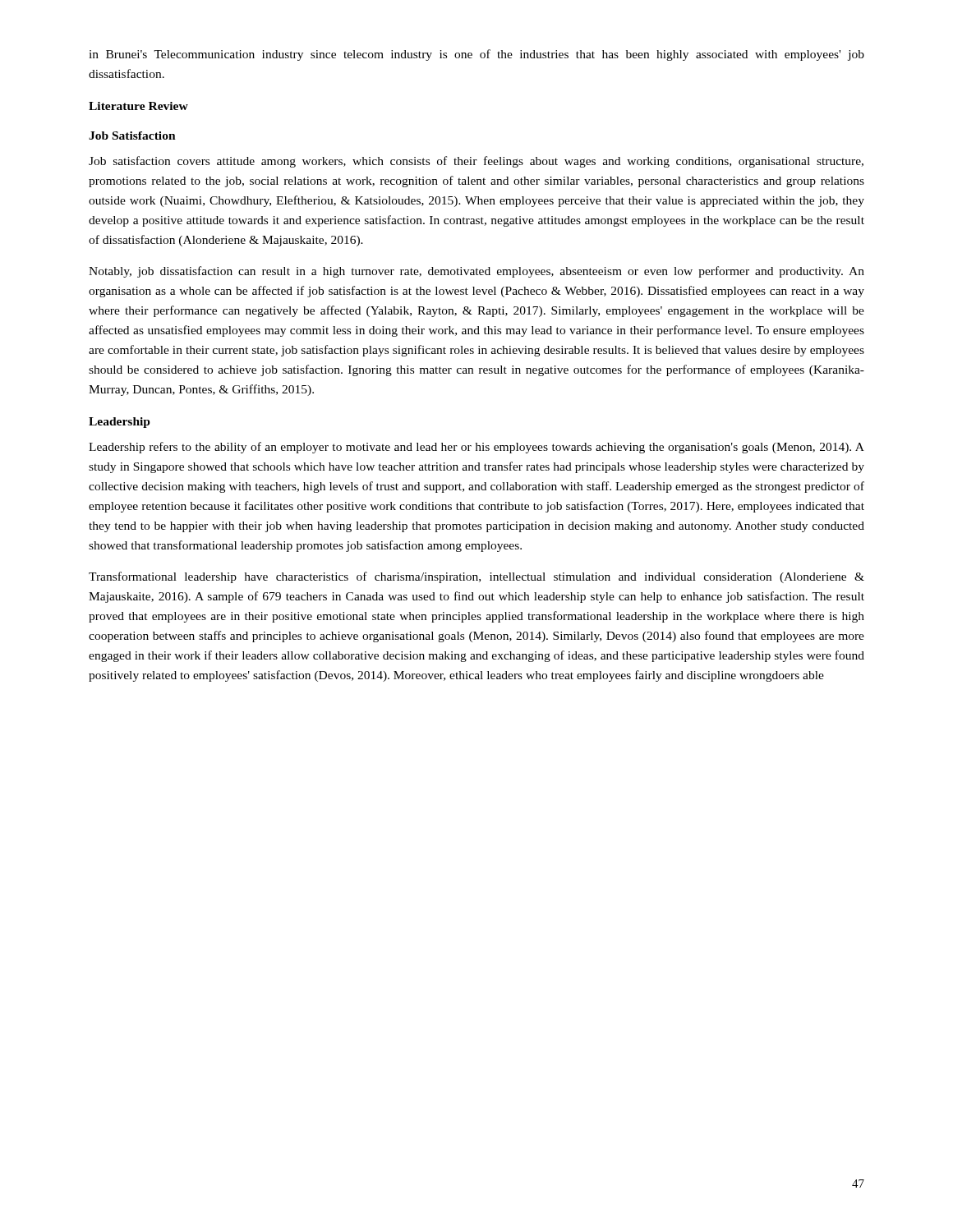Locate the text block starting "in Brunei's Telecommunication"
Screen dimensions: 1232x953
pos(476,64)
